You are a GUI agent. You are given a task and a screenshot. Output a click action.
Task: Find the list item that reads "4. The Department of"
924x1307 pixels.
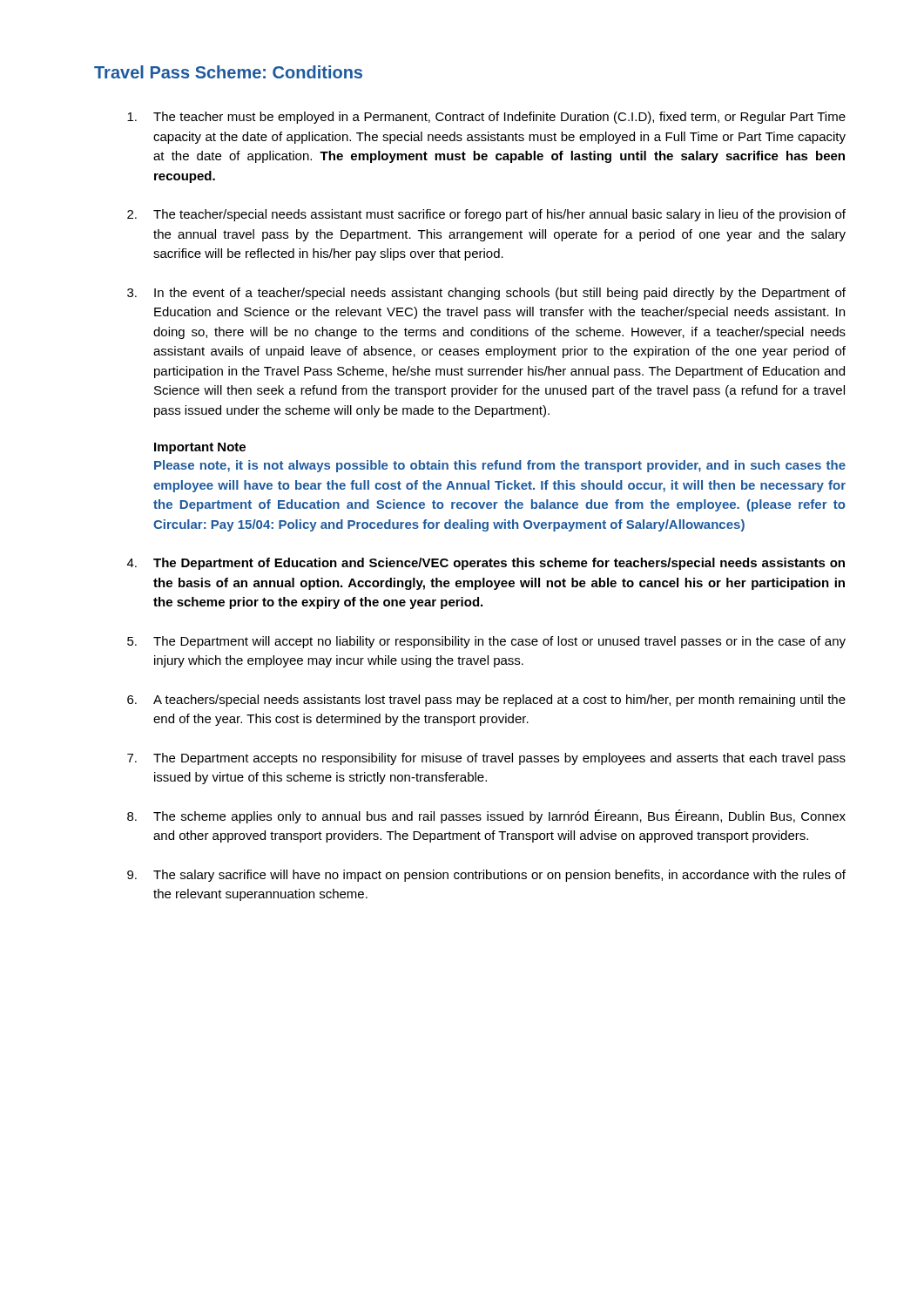tap(470, 583)
